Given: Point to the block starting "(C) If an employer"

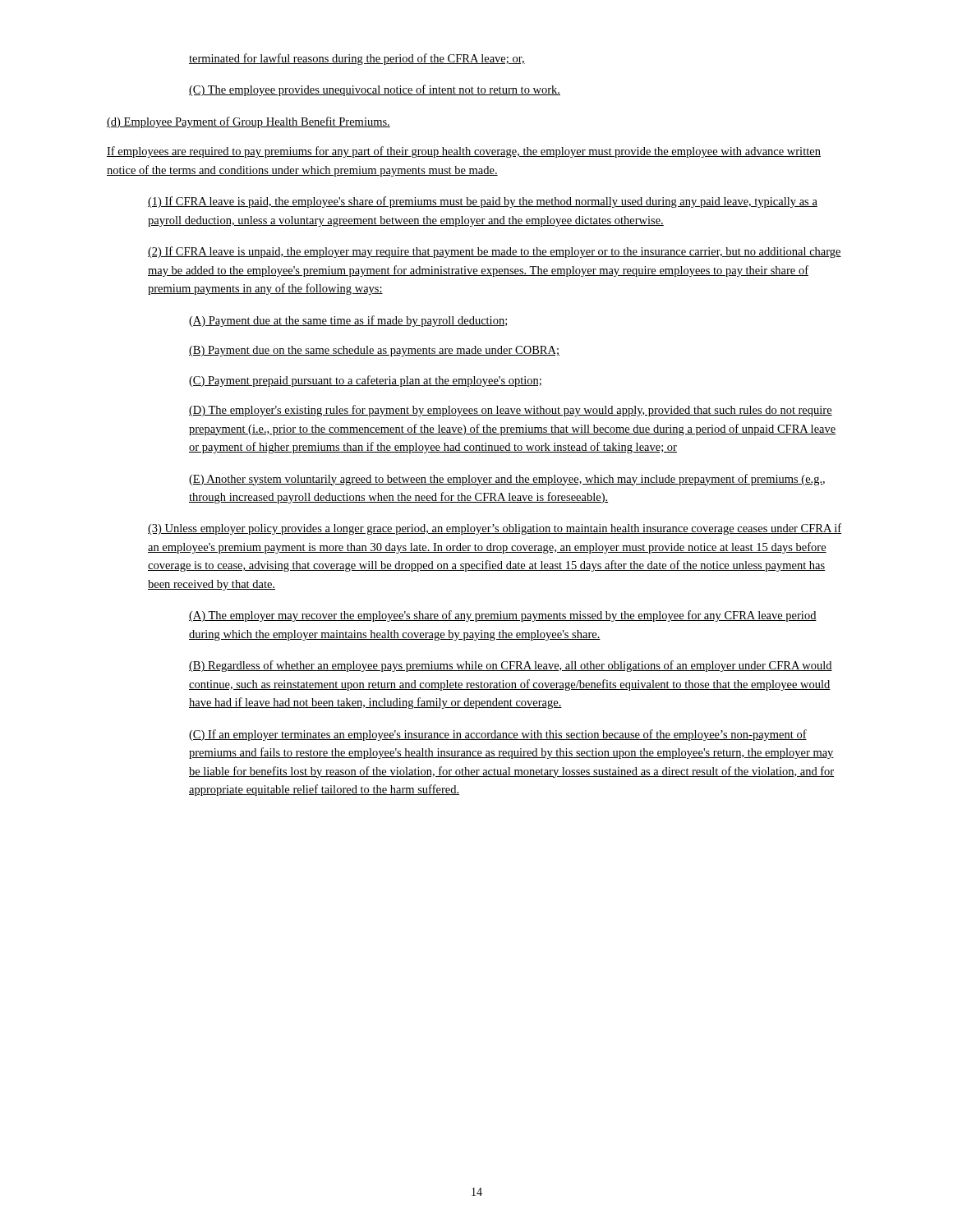Looking at the screenshot, I should point(512,762).
